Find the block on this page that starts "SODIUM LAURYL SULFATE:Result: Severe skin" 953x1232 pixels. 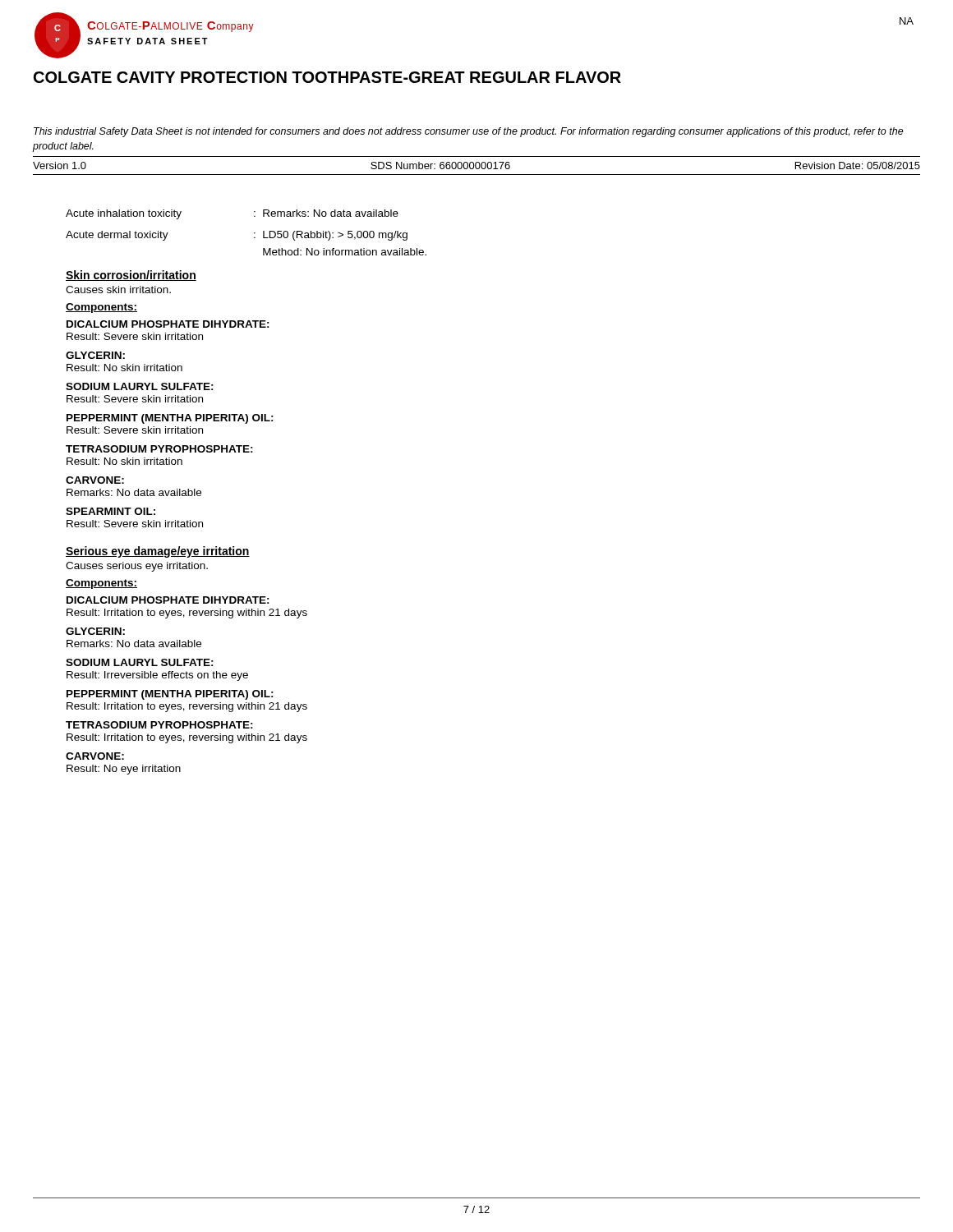tap(140, 392)
